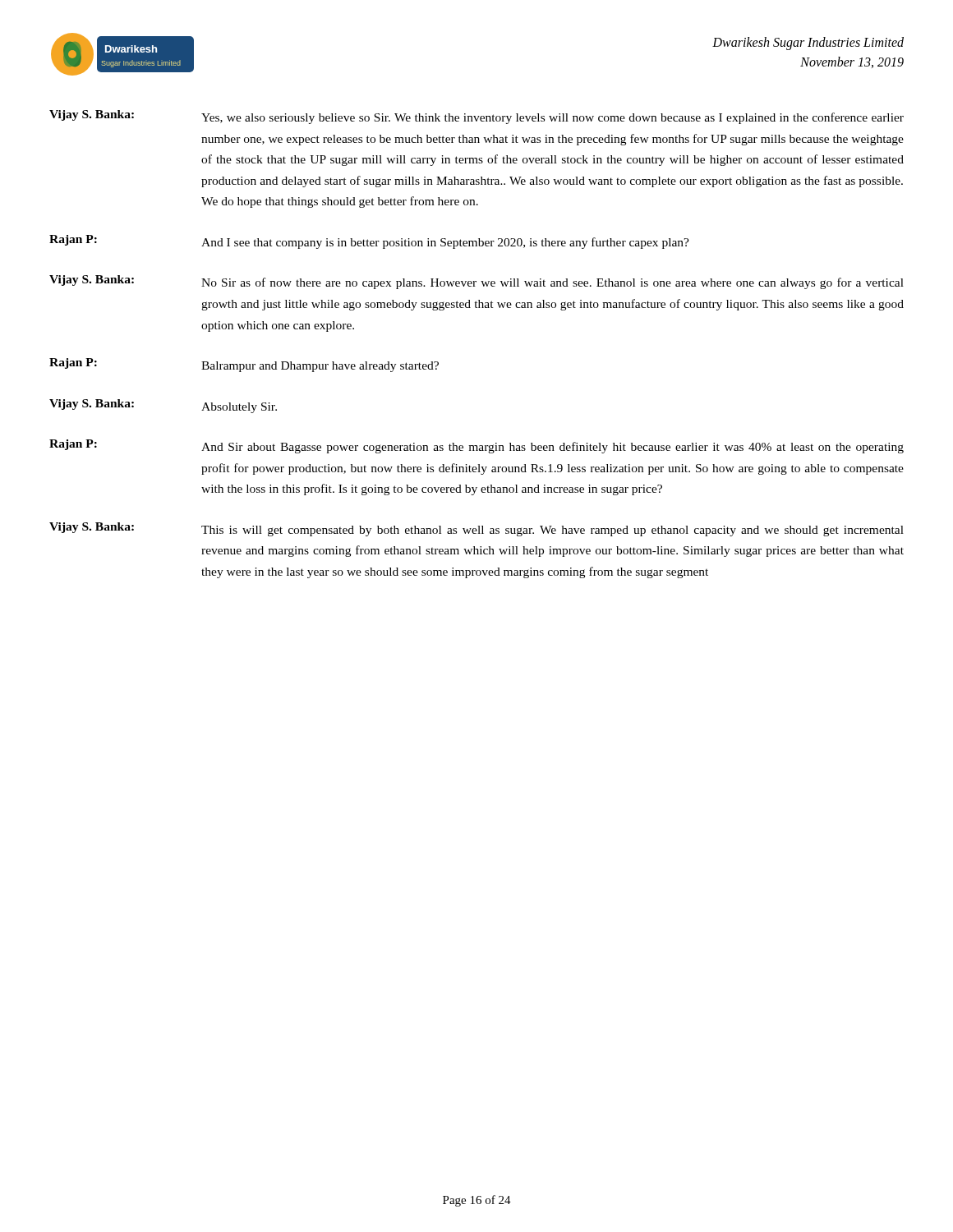Viewport: 953px width, 1232px height.
Task: Find the block on this page that starts "Vijay S. Banka: This is will get"
Action: 476,550
